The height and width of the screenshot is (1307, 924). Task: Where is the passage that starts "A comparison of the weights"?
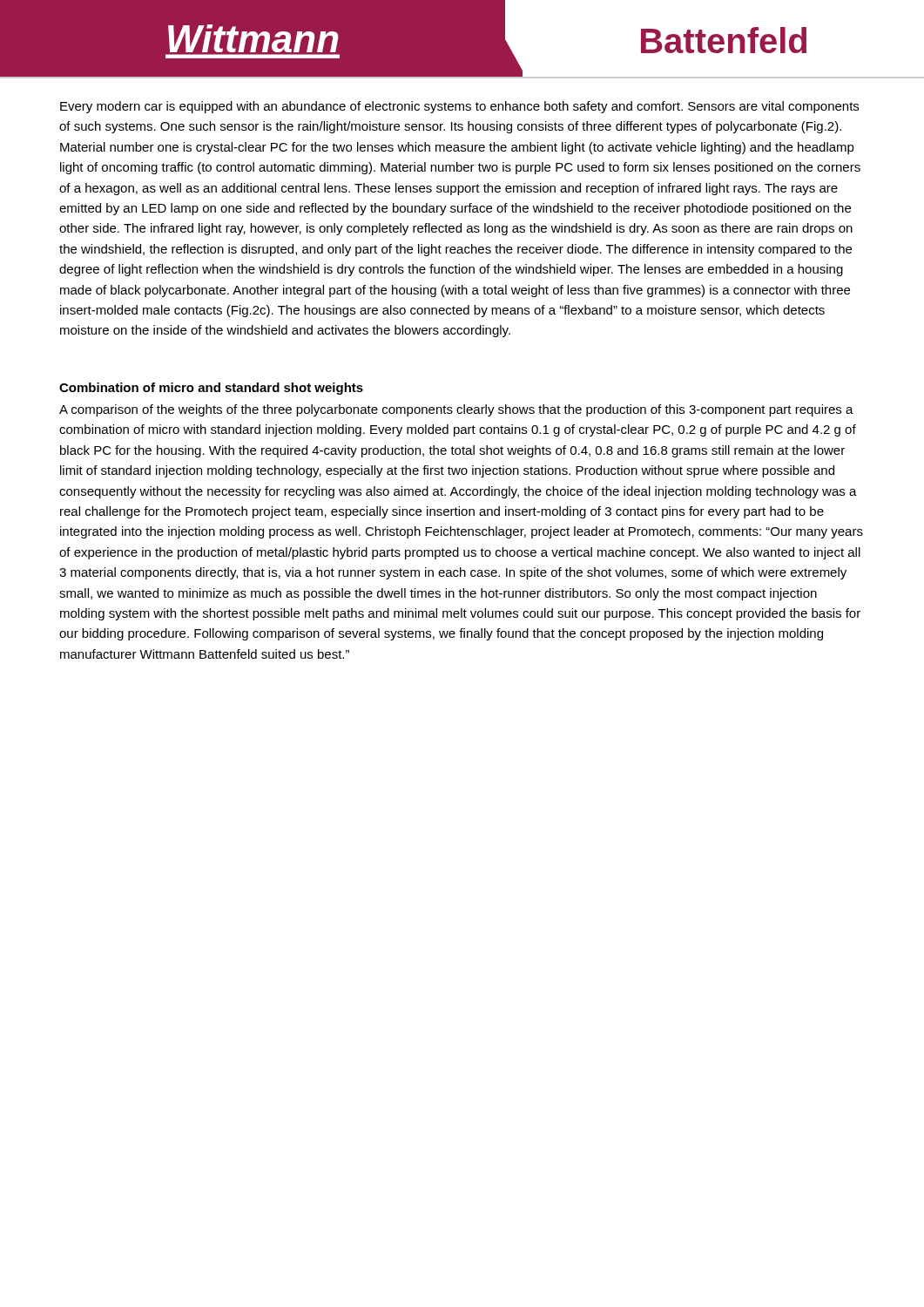(461, 531)
